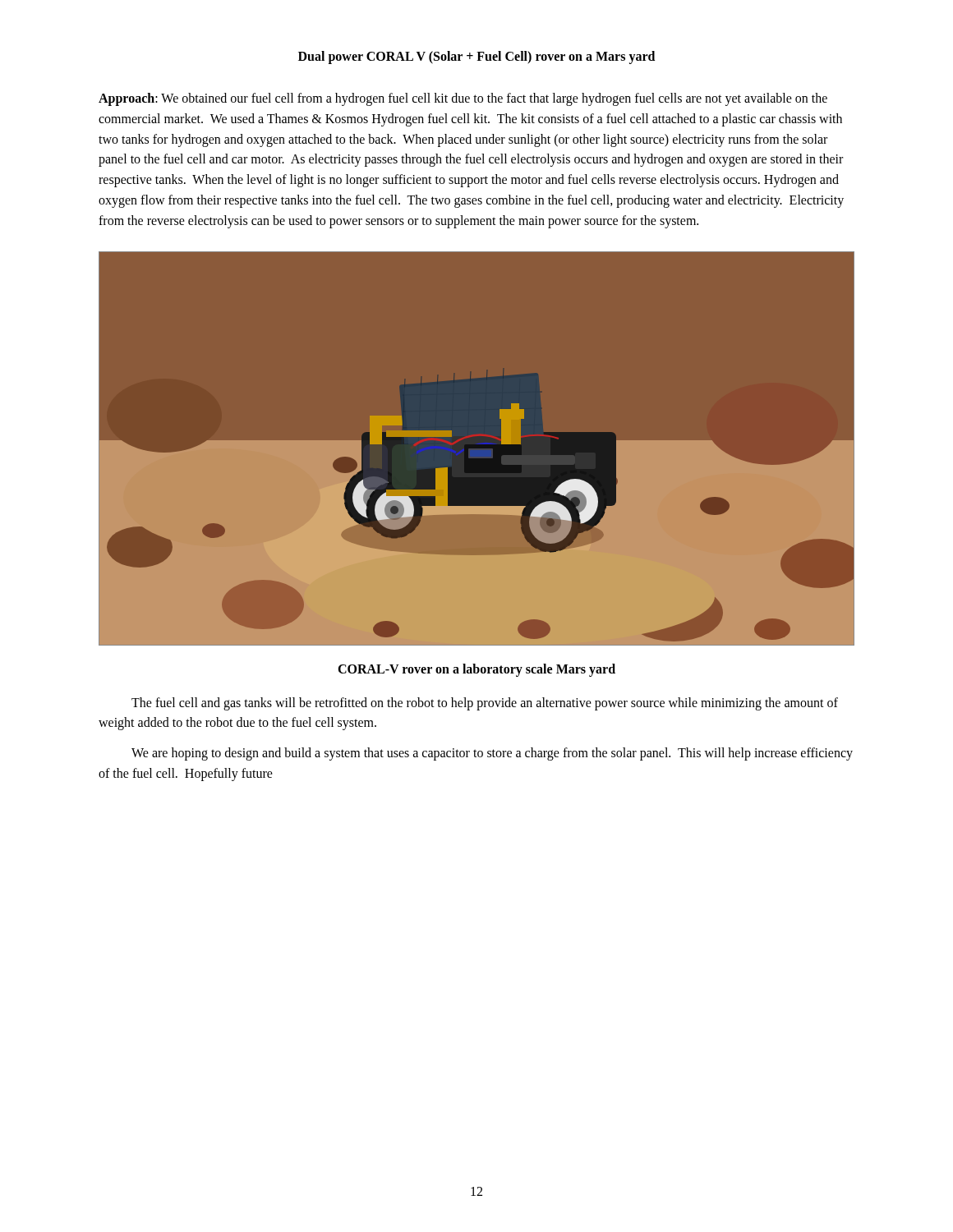Locate the text block that reads "Approach: We obtained"

pyautogui.click(x=471, y=159)
